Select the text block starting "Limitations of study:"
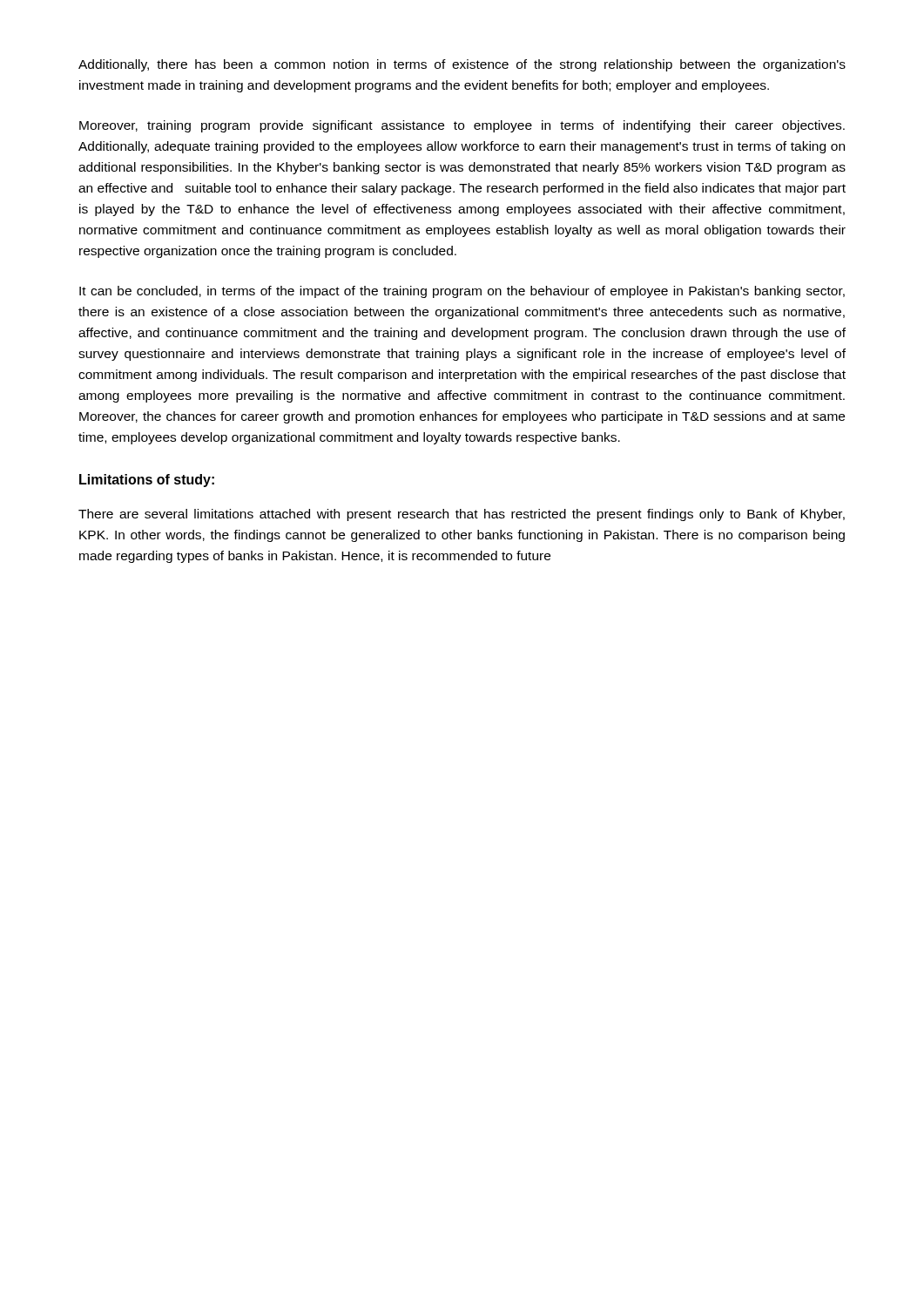The height and width of the screenshot is (1307, 924). (x=147, y=480)
